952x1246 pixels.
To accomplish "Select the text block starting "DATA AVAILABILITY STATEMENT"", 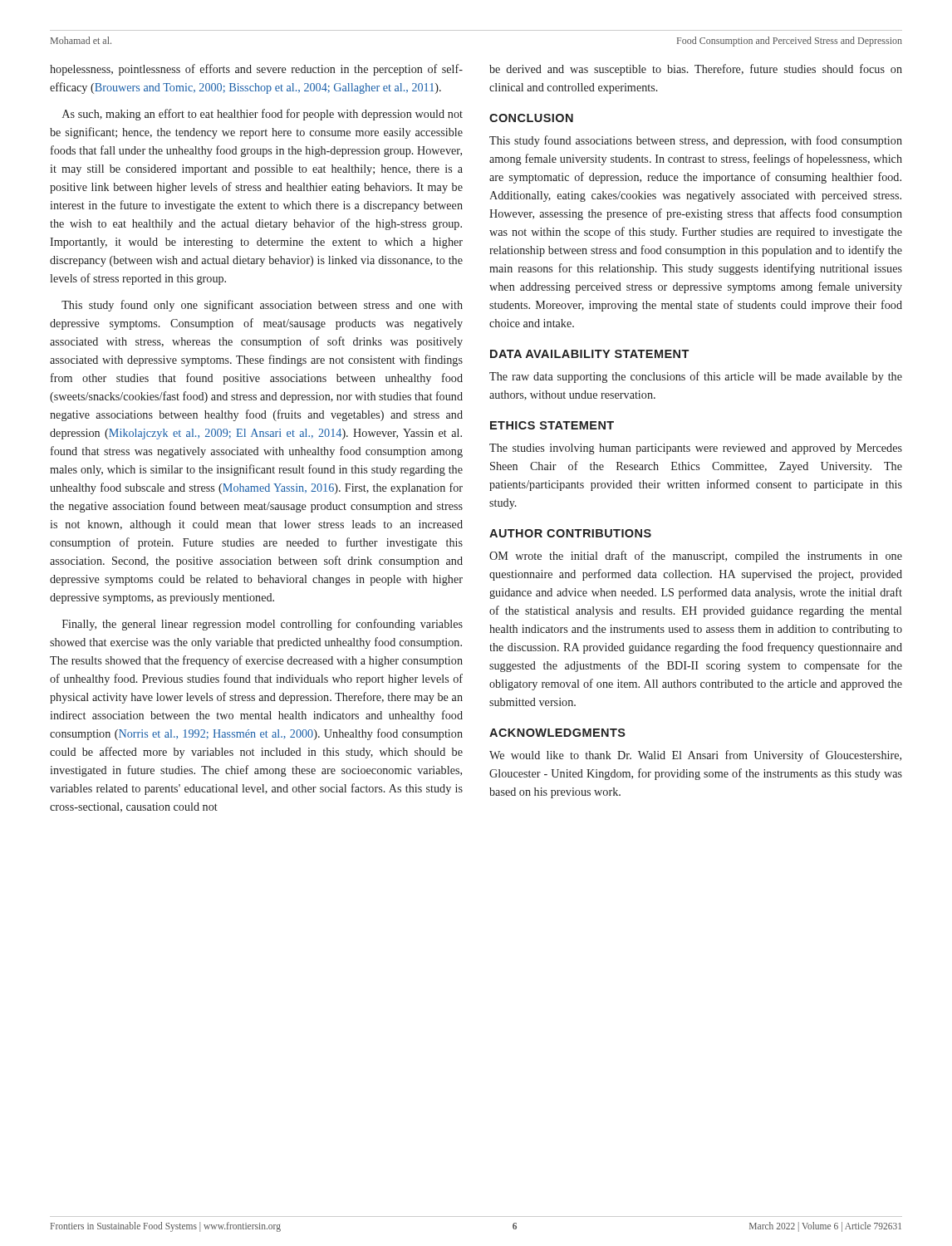I will coord(589,354).
